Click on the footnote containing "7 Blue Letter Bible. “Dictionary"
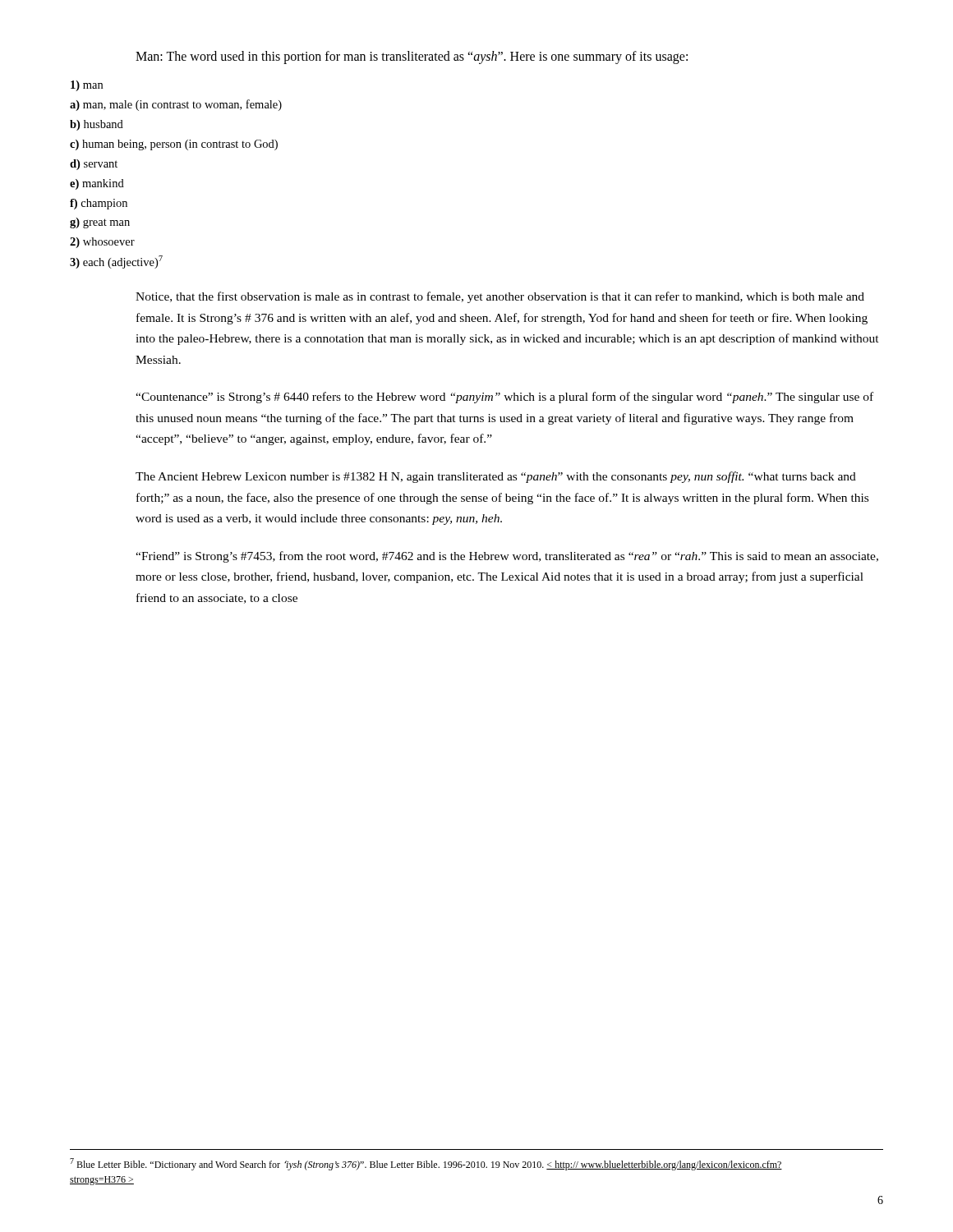953x1232 pixels. 426,1171
